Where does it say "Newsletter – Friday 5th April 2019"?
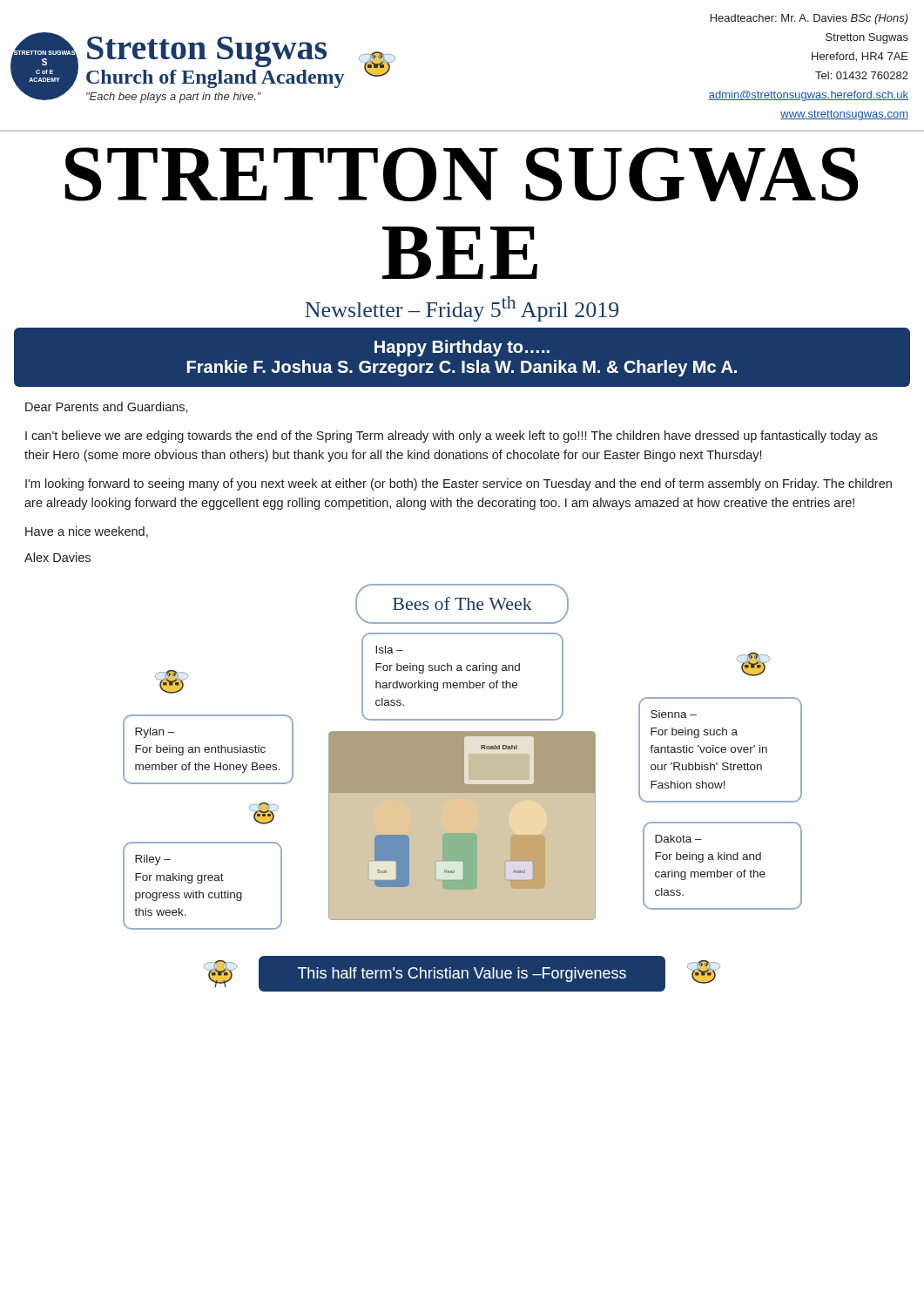This screenshot has width=924, height=1307. click(x=462, y=307)
